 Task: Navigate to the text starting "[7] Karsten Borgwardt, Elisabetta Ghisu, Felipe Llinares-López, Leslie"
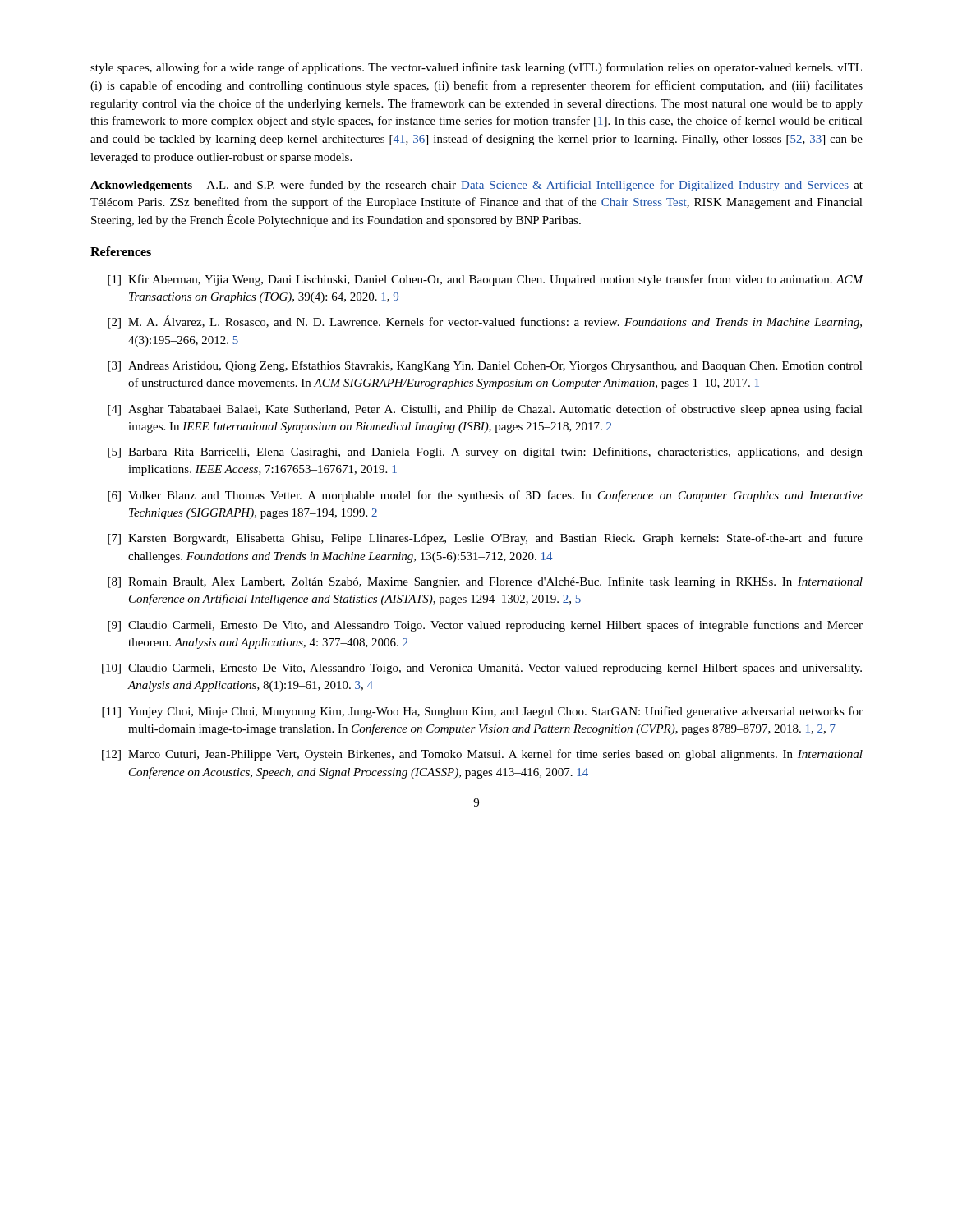pyautogui.click(x=476, y=548)
